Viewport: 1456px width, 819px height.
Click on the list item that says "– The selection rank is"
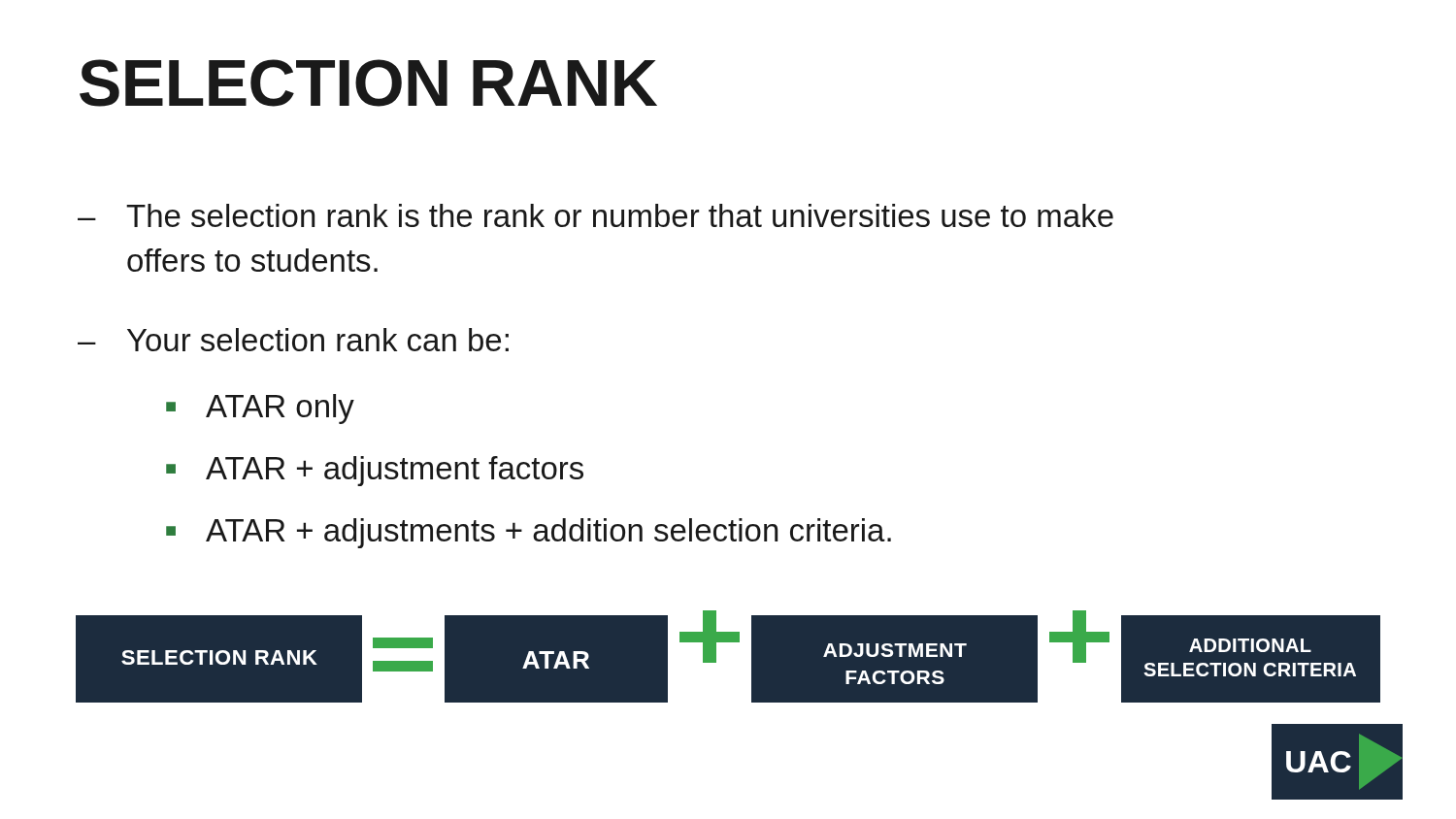tap(596, 238)
